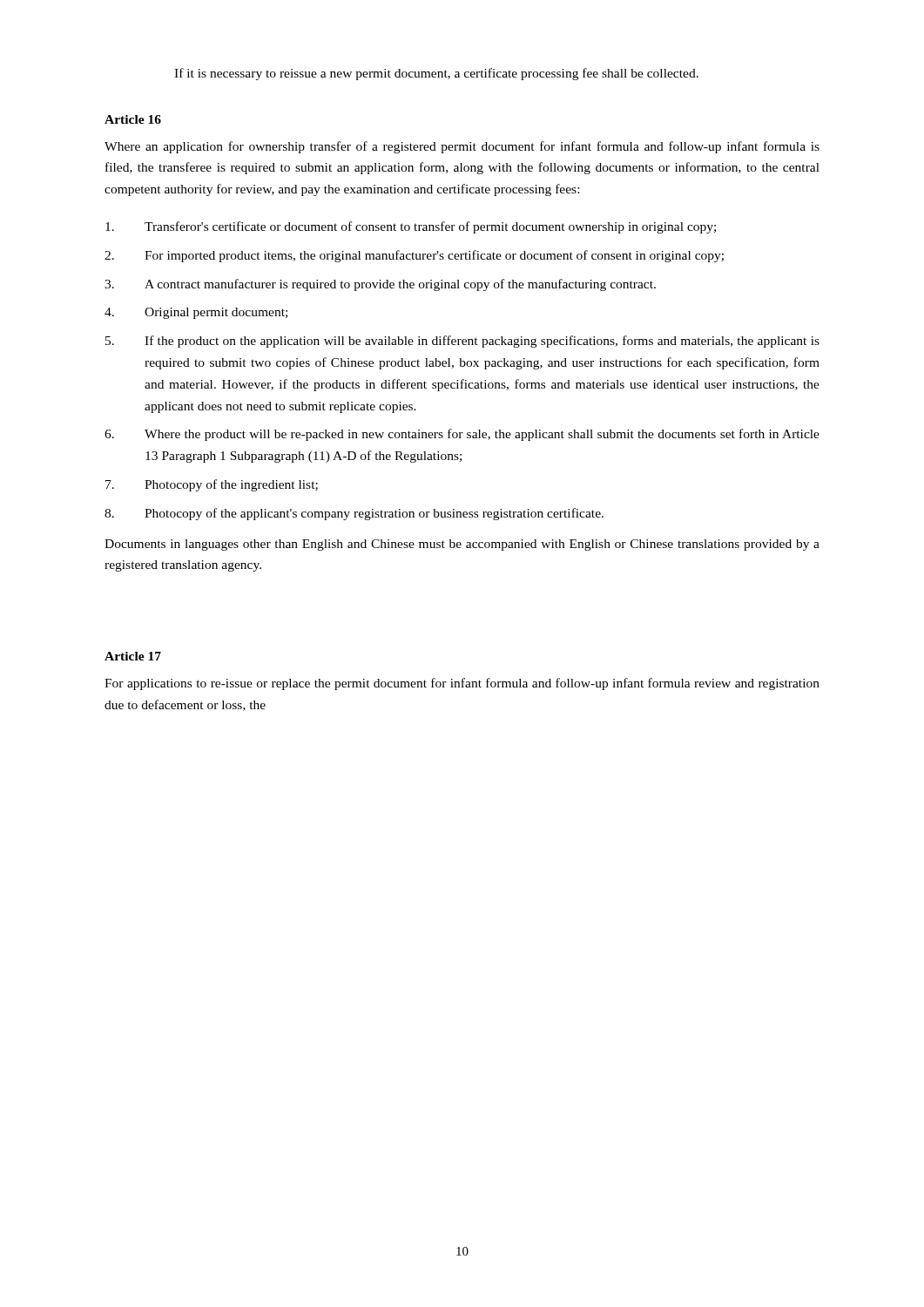This screenshot has height=1307, width=924.
Task: Find the section header that says "Article 16"
Action: pyautogui.click(x=133, y=119)
